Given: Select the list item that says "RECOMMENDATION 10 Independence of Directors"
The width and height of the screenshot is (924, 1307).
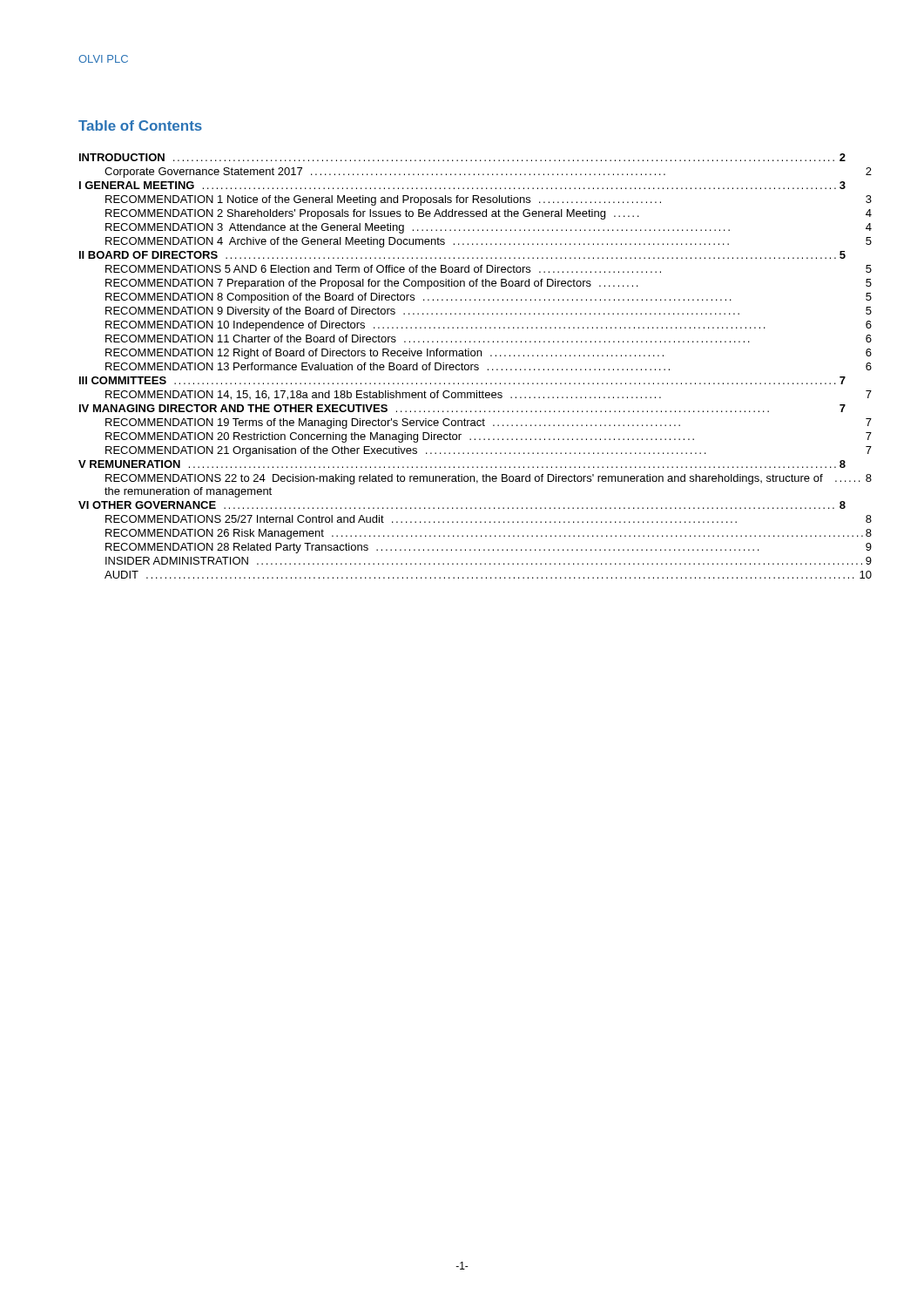Looking at the screenshot, I should [488, 325].
